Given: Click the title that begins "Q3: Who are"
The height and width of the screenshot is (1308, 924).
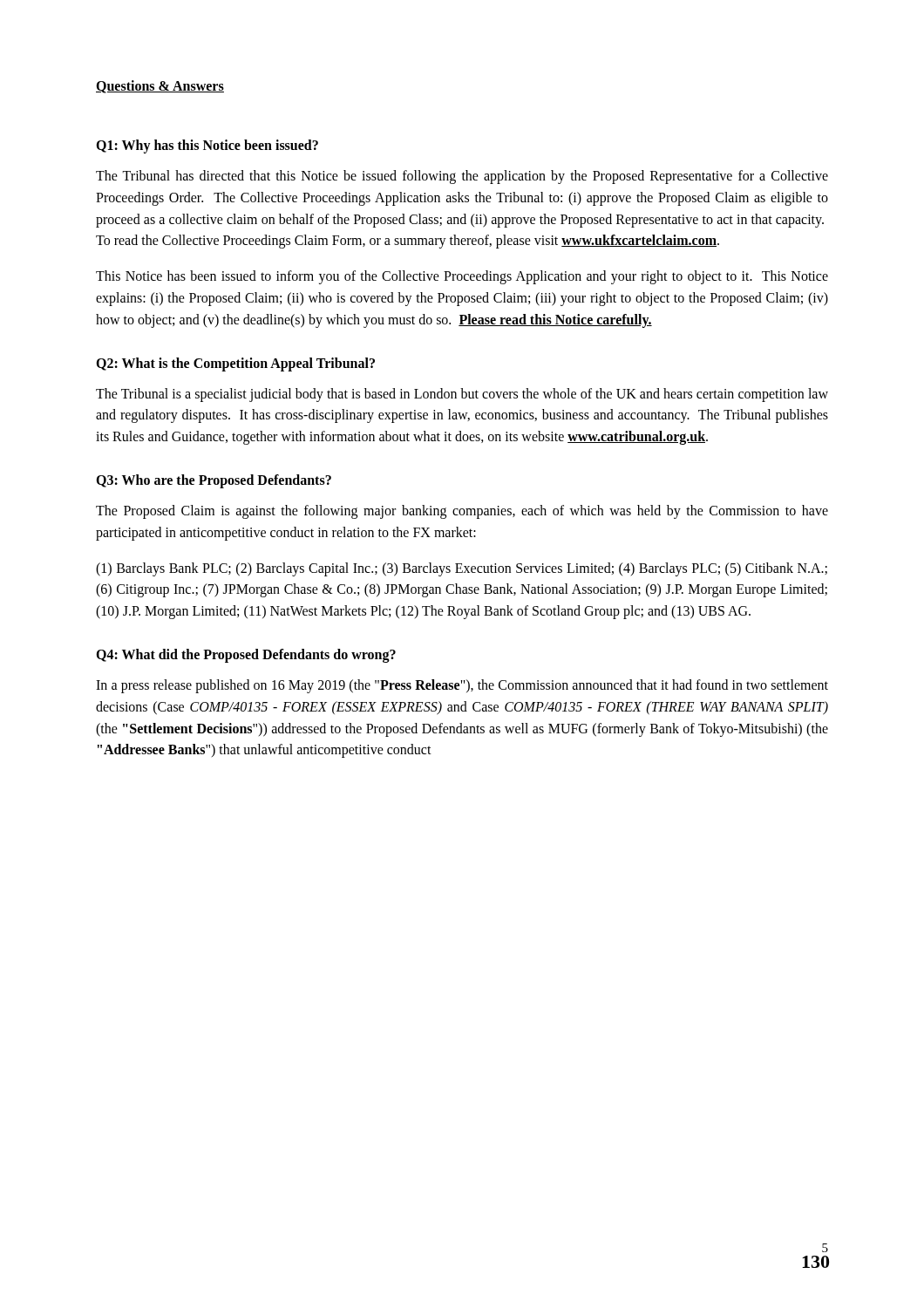Looking at the screenshot, I should point(214,480).
